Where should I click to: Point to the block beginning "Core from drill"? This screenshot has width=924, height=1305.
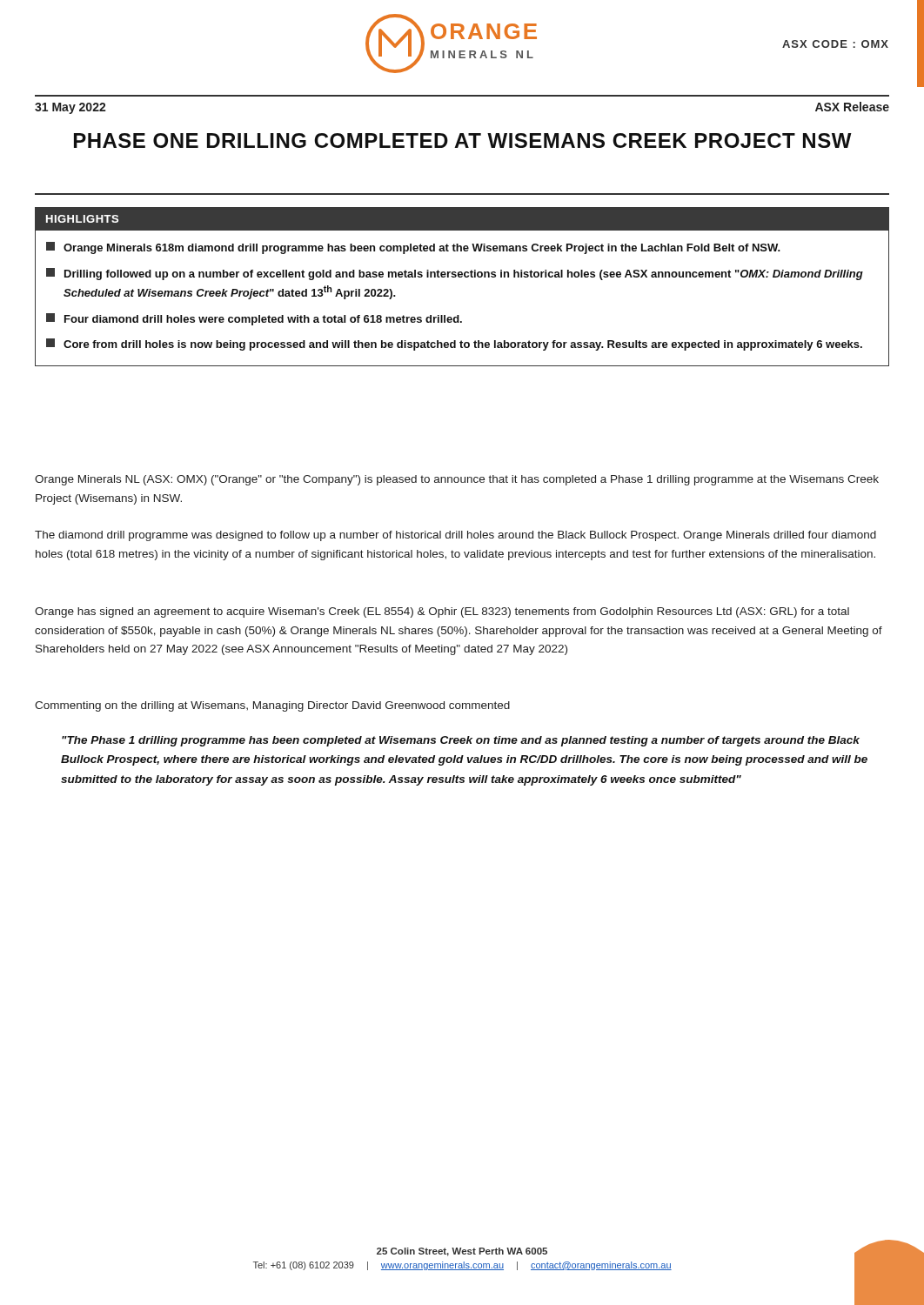454,345
